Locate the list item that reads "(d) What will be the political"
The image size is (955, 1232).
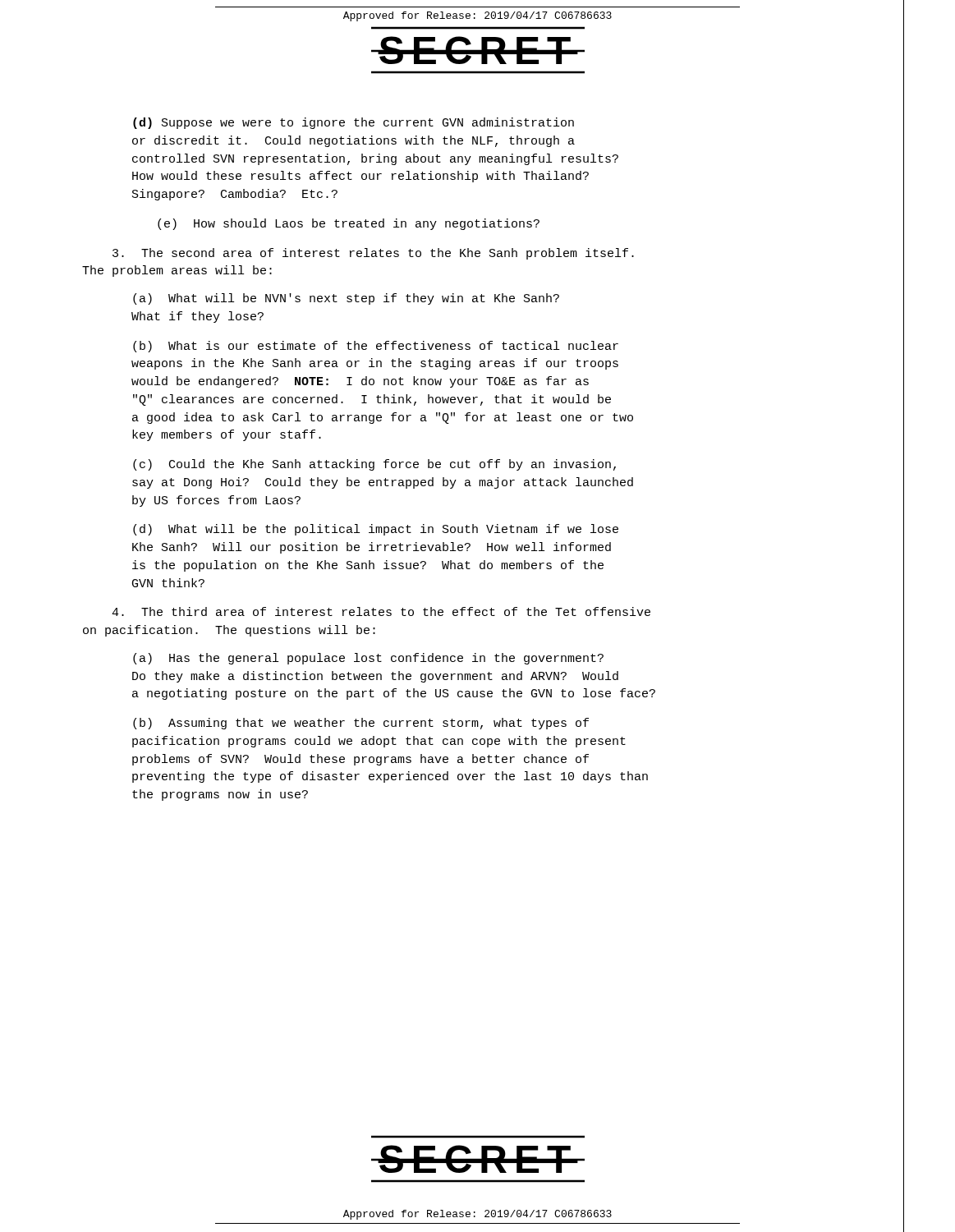click(375, 557)
